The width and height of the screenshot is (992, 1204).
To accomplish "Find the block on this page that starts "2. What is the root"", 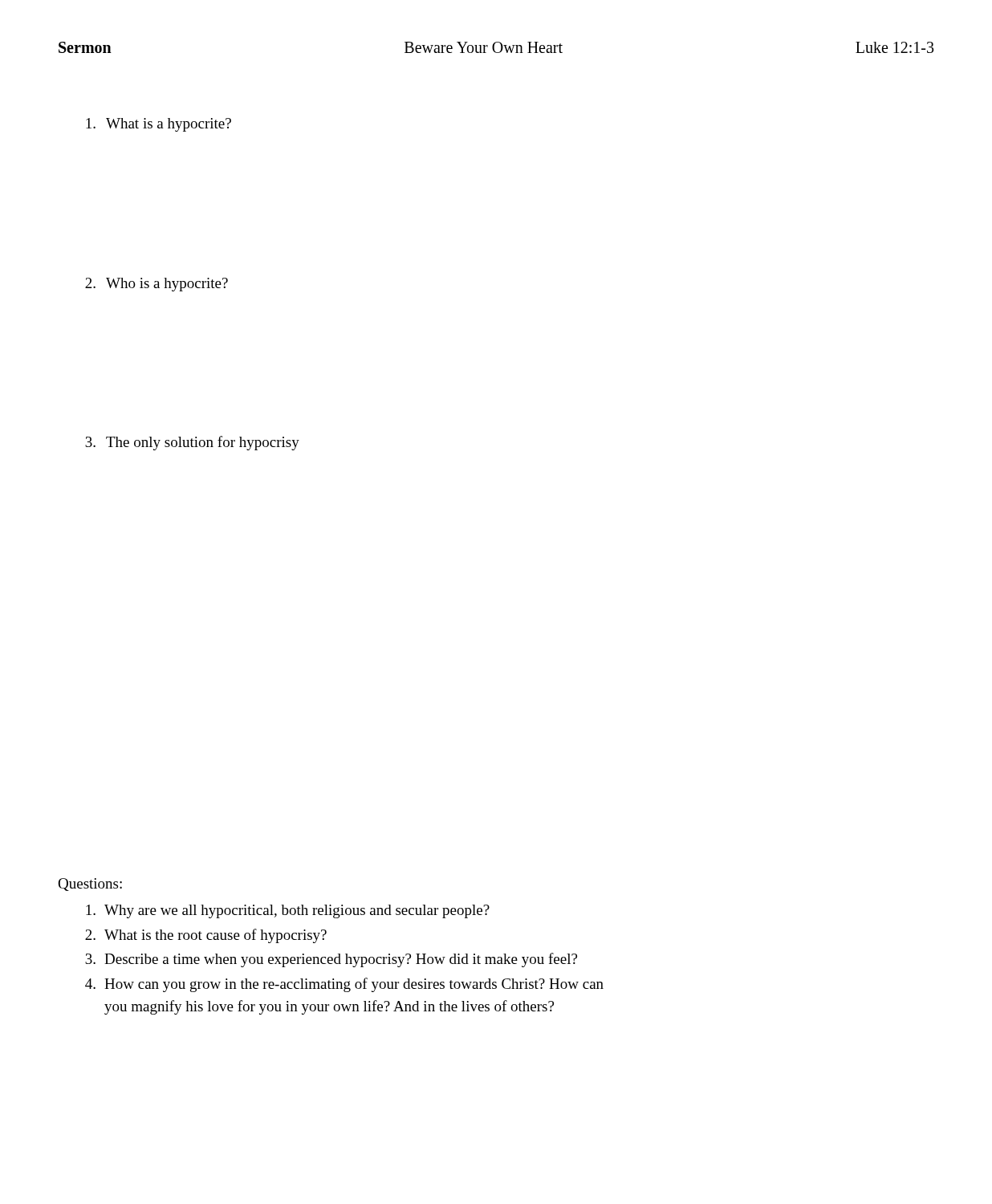I will click(x=206, y=936).
